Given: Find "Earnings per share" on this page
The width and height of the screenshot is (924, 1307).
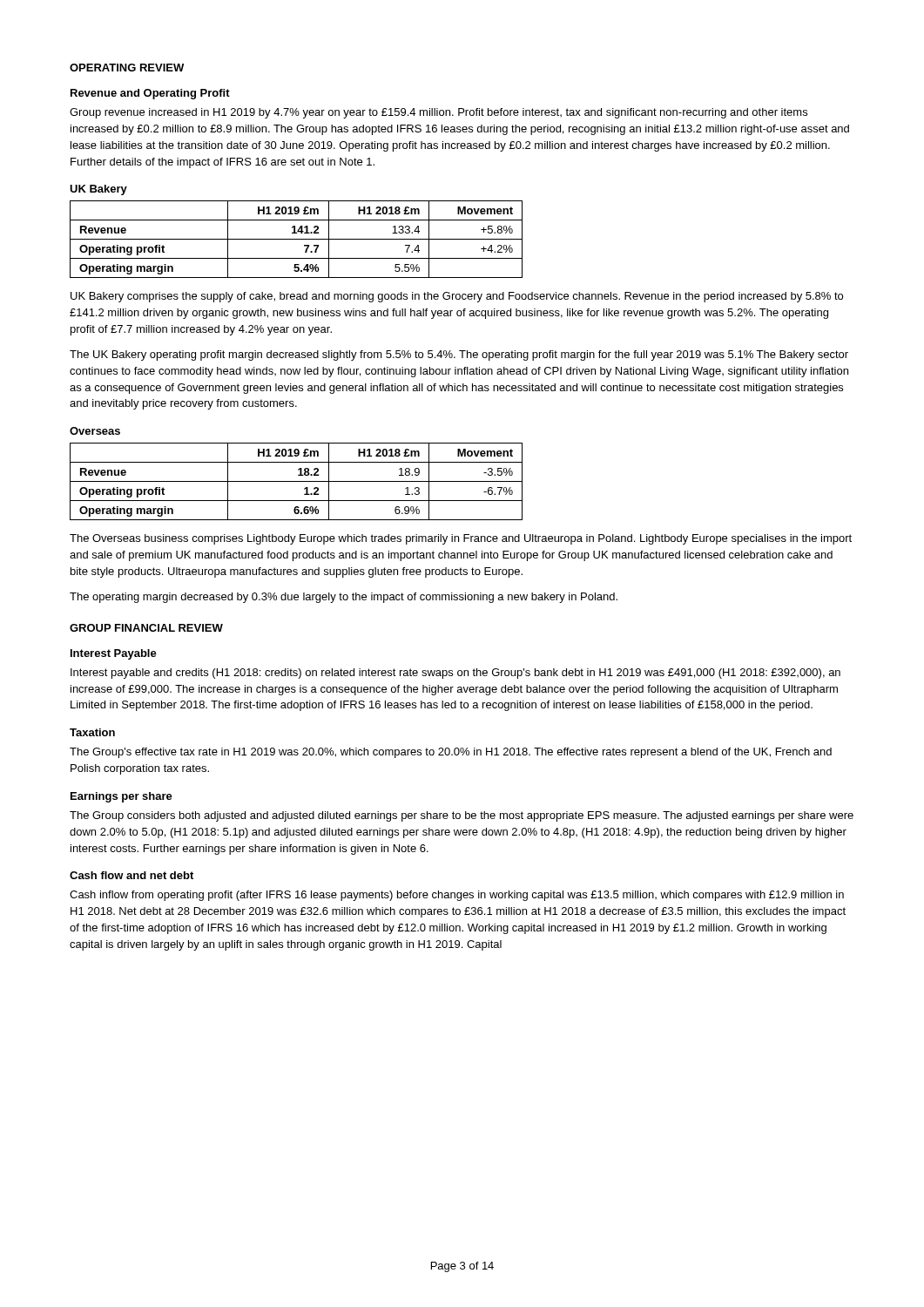Looking at the screenshot, I should click(121, 796).
